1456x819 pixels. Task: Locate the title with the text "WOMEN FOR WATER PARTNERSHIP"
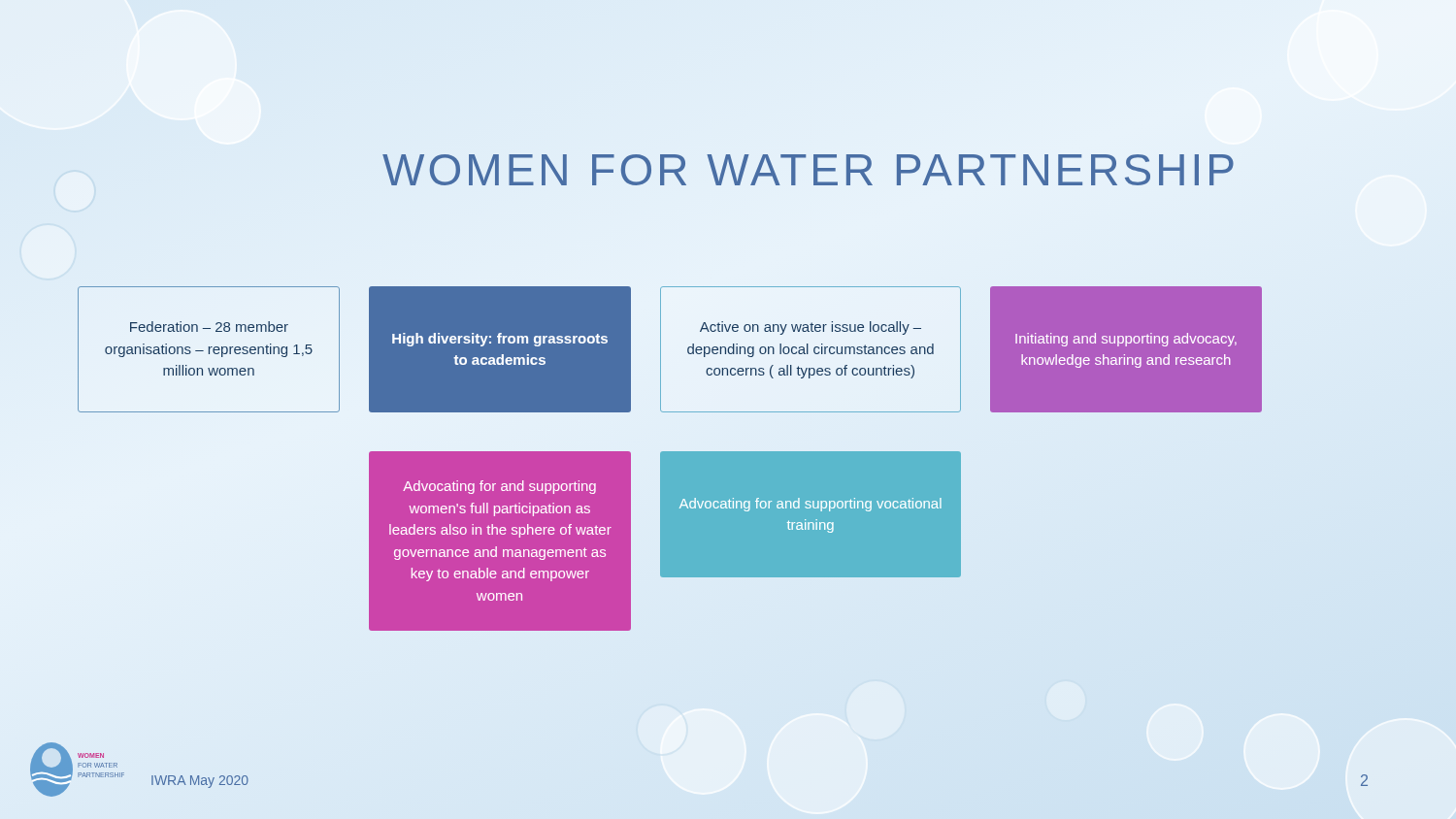(810, 170)
